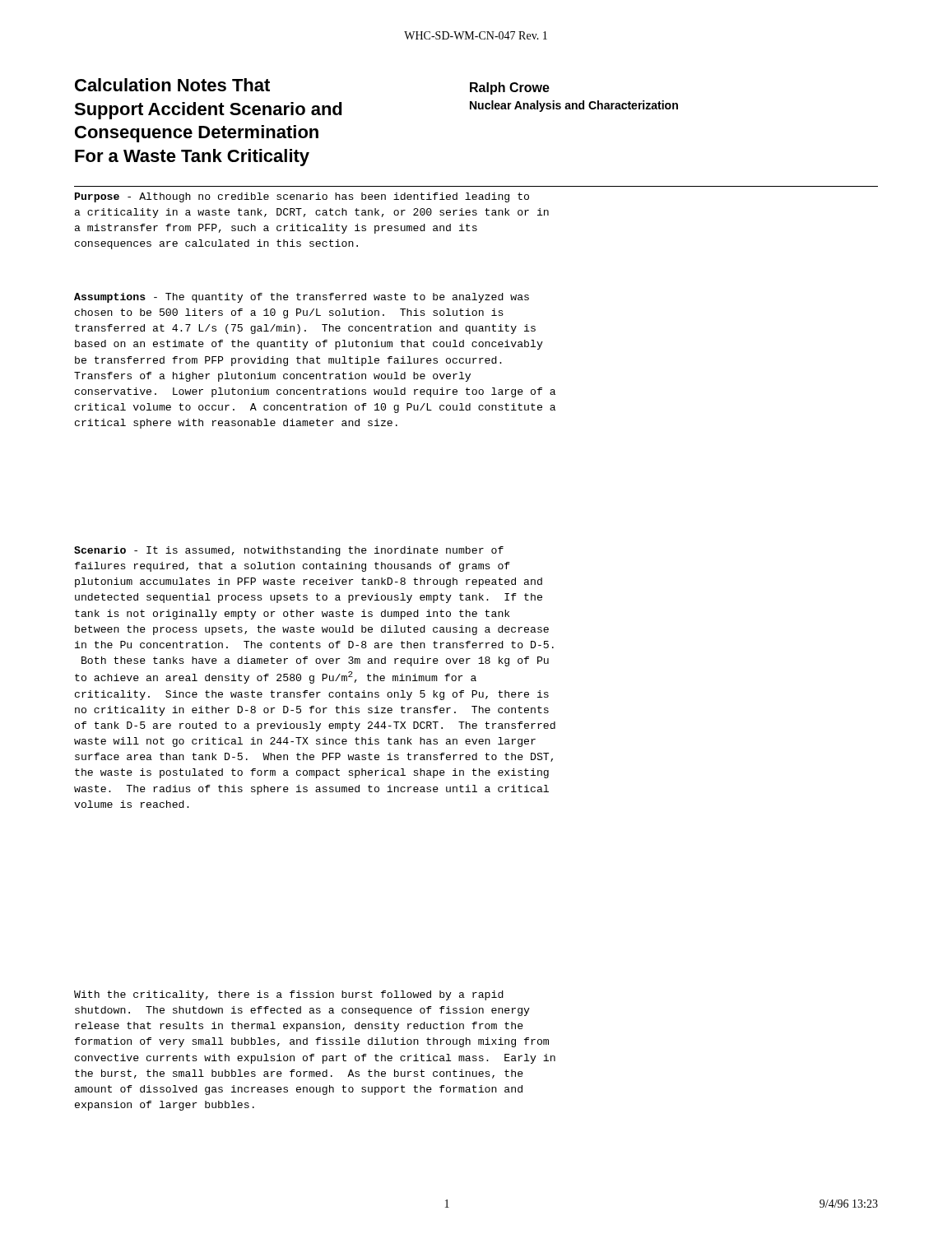The height and width of the screenshot is (1234, 952).
Task: Click the title that begins "Calculation Notes ThatSupport Accident"
Action: (255, 121)
